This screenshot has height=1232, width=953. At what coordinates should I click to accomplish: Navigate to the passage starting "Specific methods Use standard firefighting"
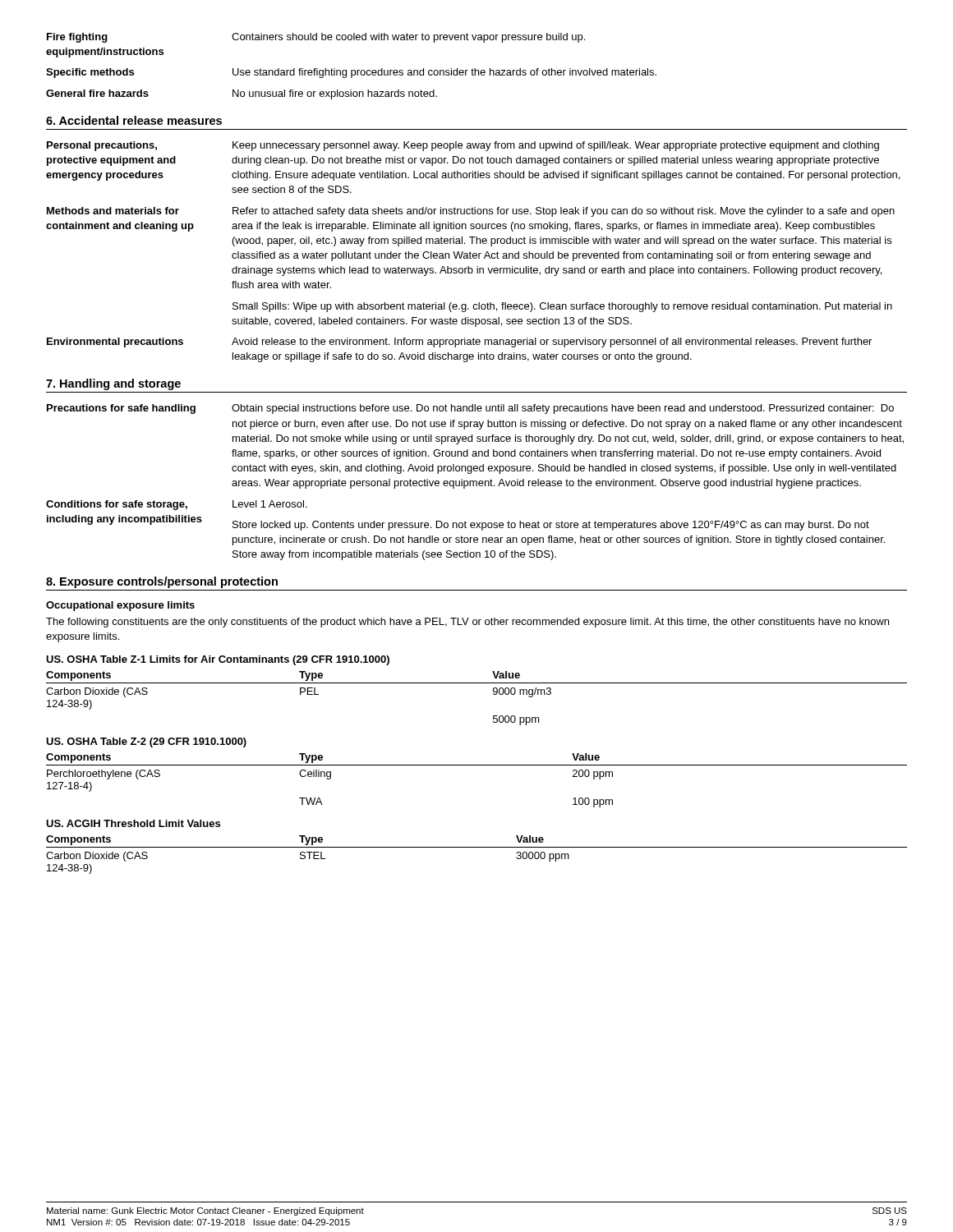pos(476,73)
